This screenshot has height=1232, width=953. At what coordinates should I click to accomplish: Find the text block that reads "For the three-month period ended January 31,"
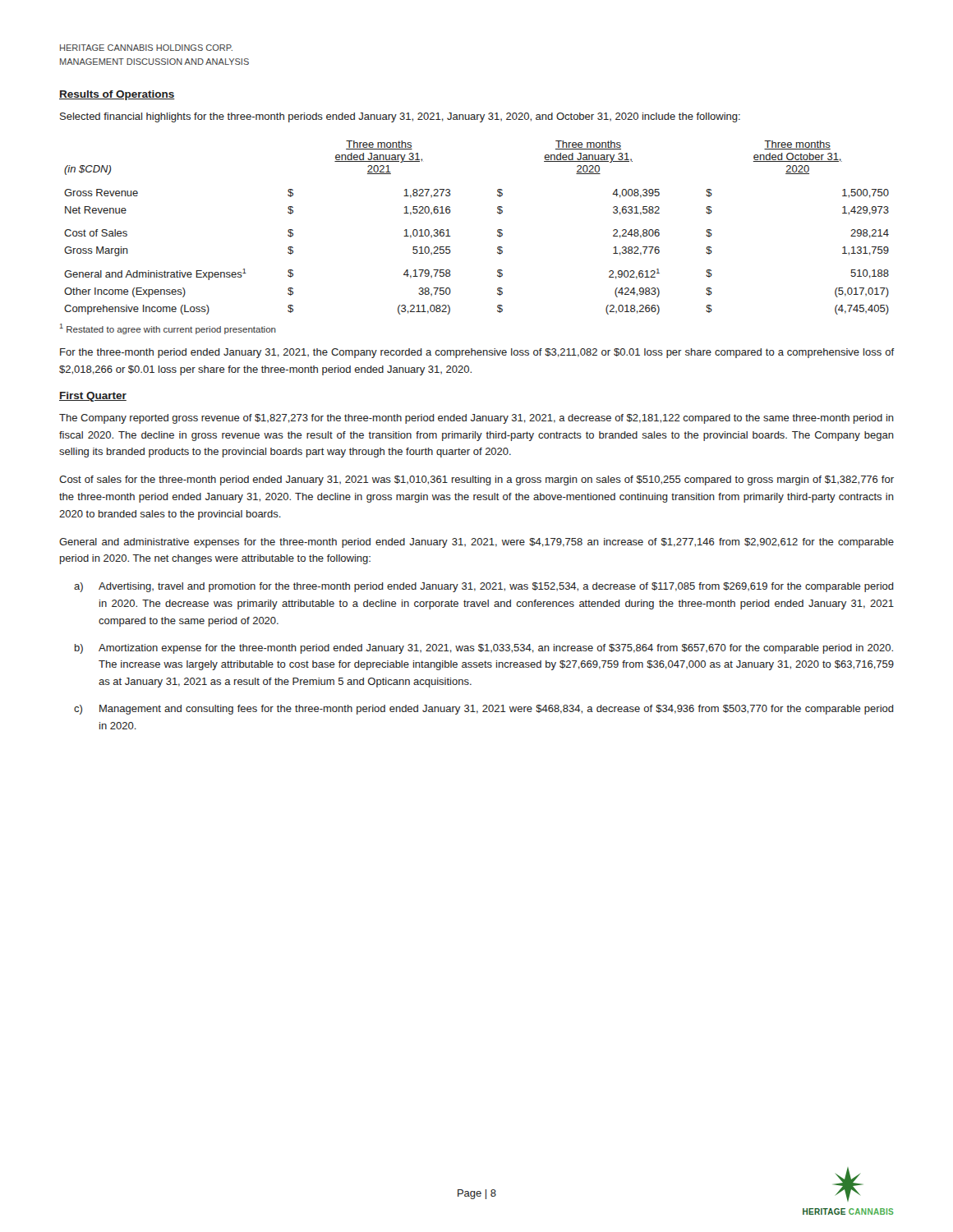[x=476, y=361]
